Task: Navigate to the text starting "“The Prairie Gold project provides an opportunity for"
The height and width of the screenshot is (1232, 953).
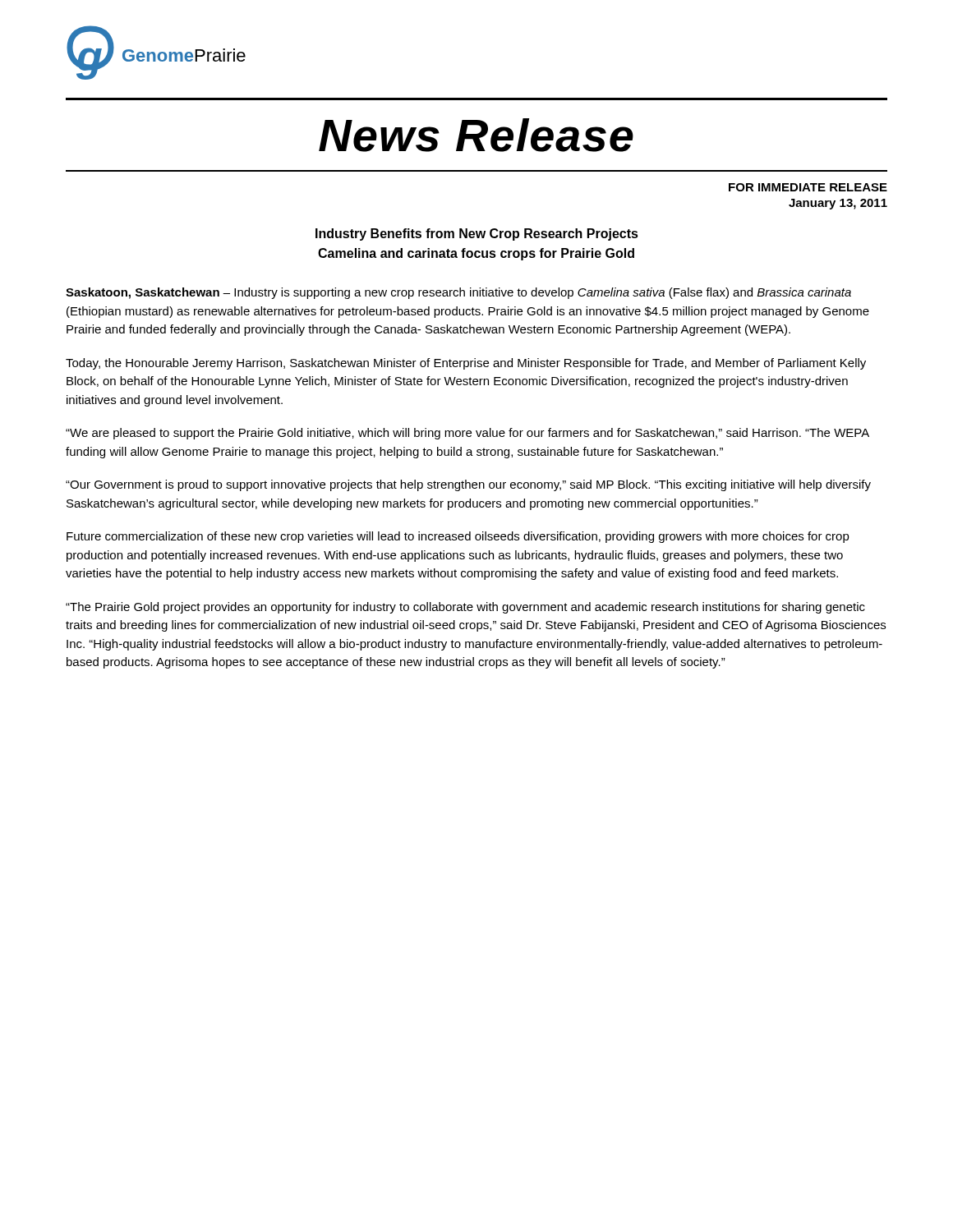Action: pyautogui.click(x=476, y=634)
